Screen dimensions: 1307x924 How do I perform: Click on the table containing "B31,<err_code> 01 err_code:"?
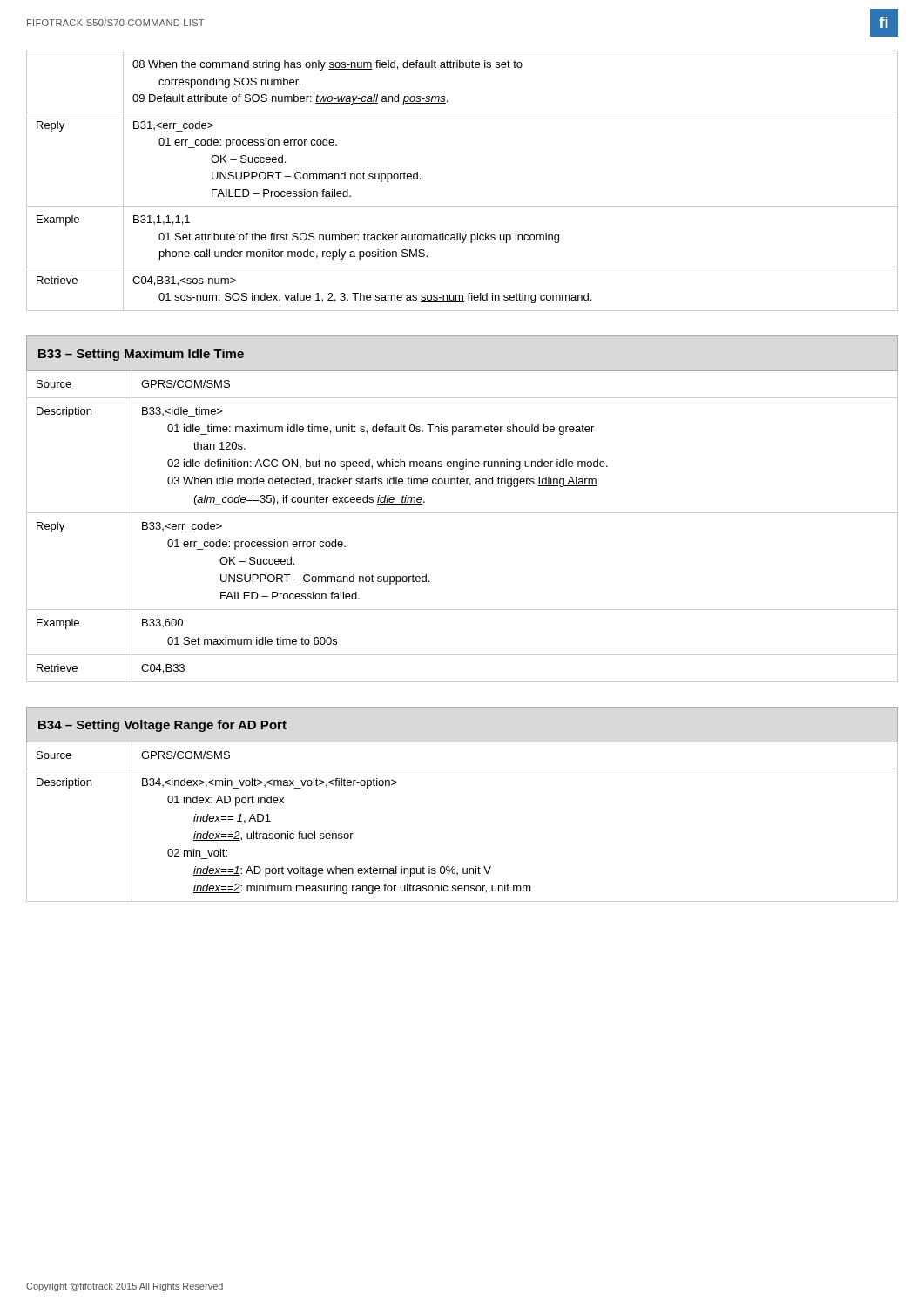462,181
